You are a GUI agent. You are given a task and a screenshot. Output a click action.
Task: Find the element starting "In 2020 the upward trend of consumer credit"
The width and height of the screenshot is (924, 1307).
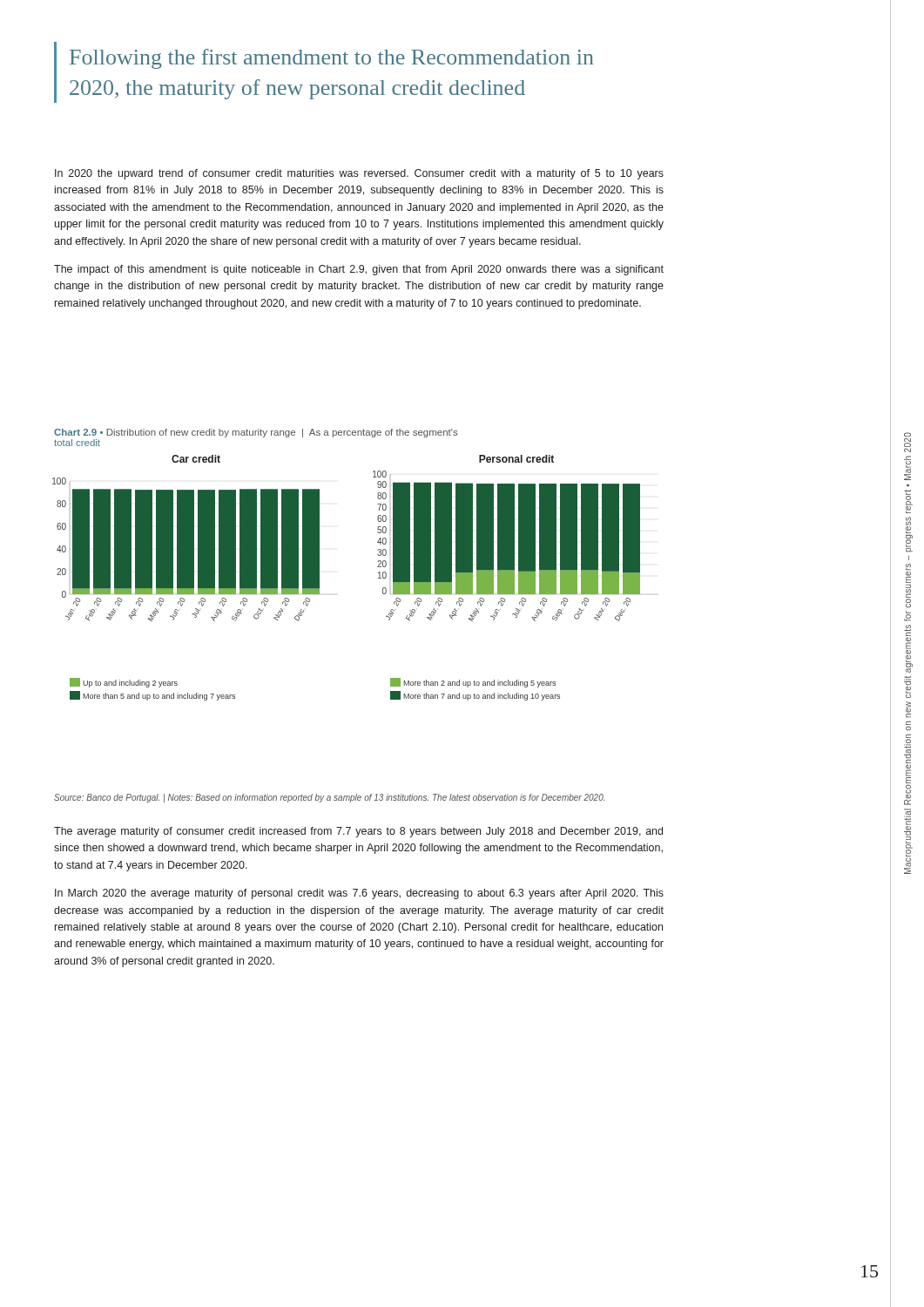pyautogui.click(x=359, y=239)
